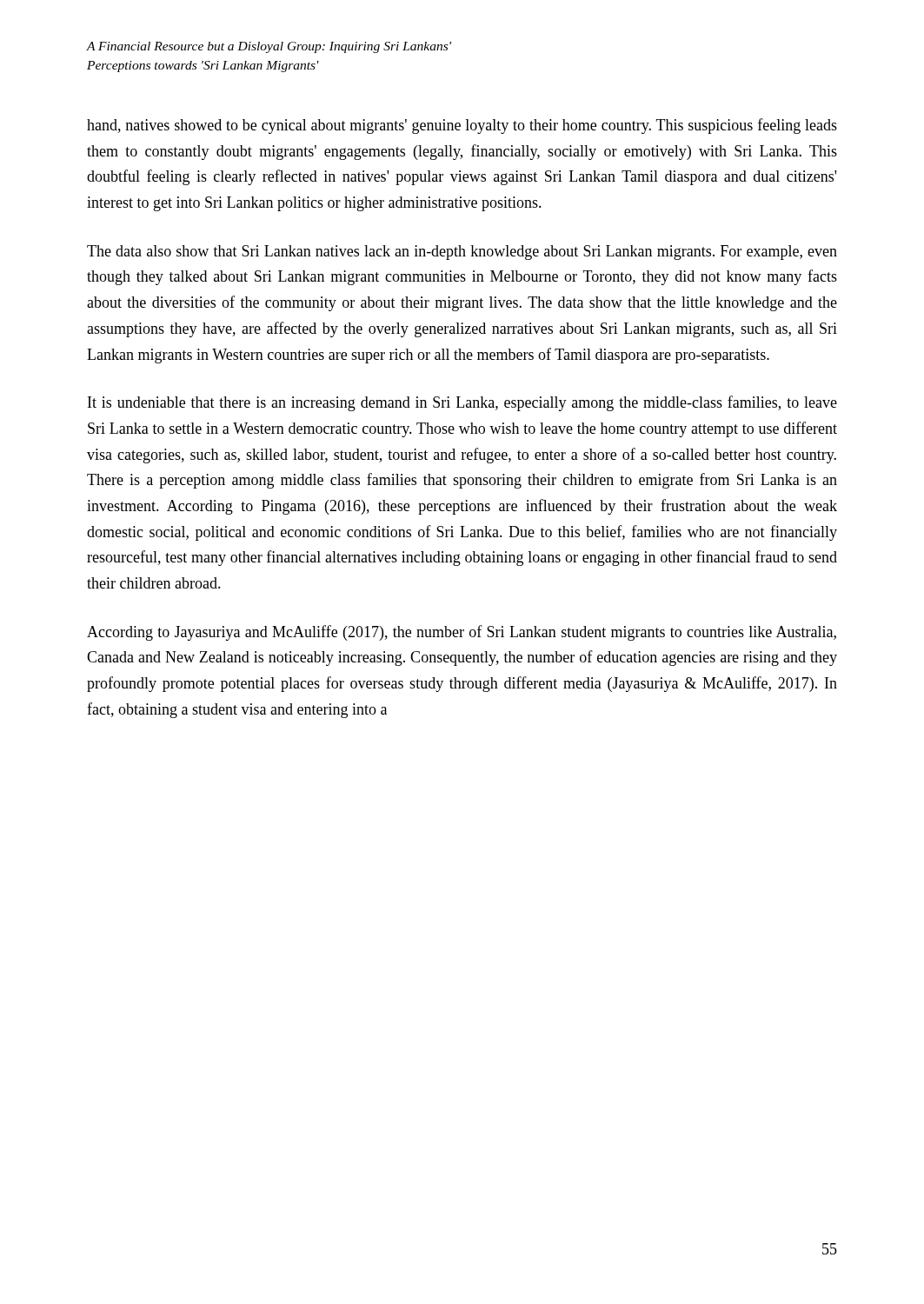924x1304 pixels.
Task: Find the text block that says "According to Jayasuriya and McAuliffe (2017),"
Action: 462,670
